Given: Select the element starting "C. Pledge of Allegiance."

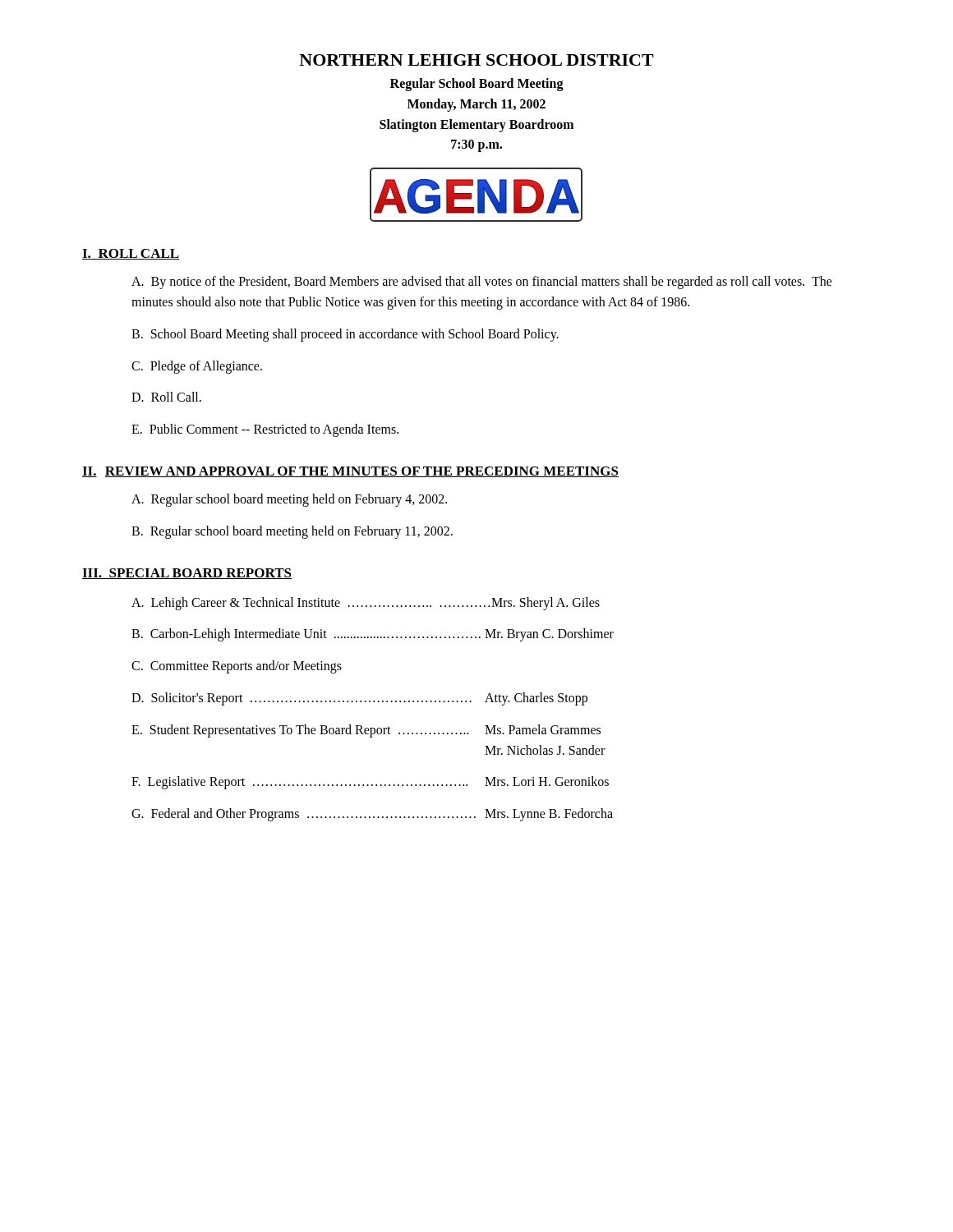Looking at the screenshot, I should click(197, 366).
